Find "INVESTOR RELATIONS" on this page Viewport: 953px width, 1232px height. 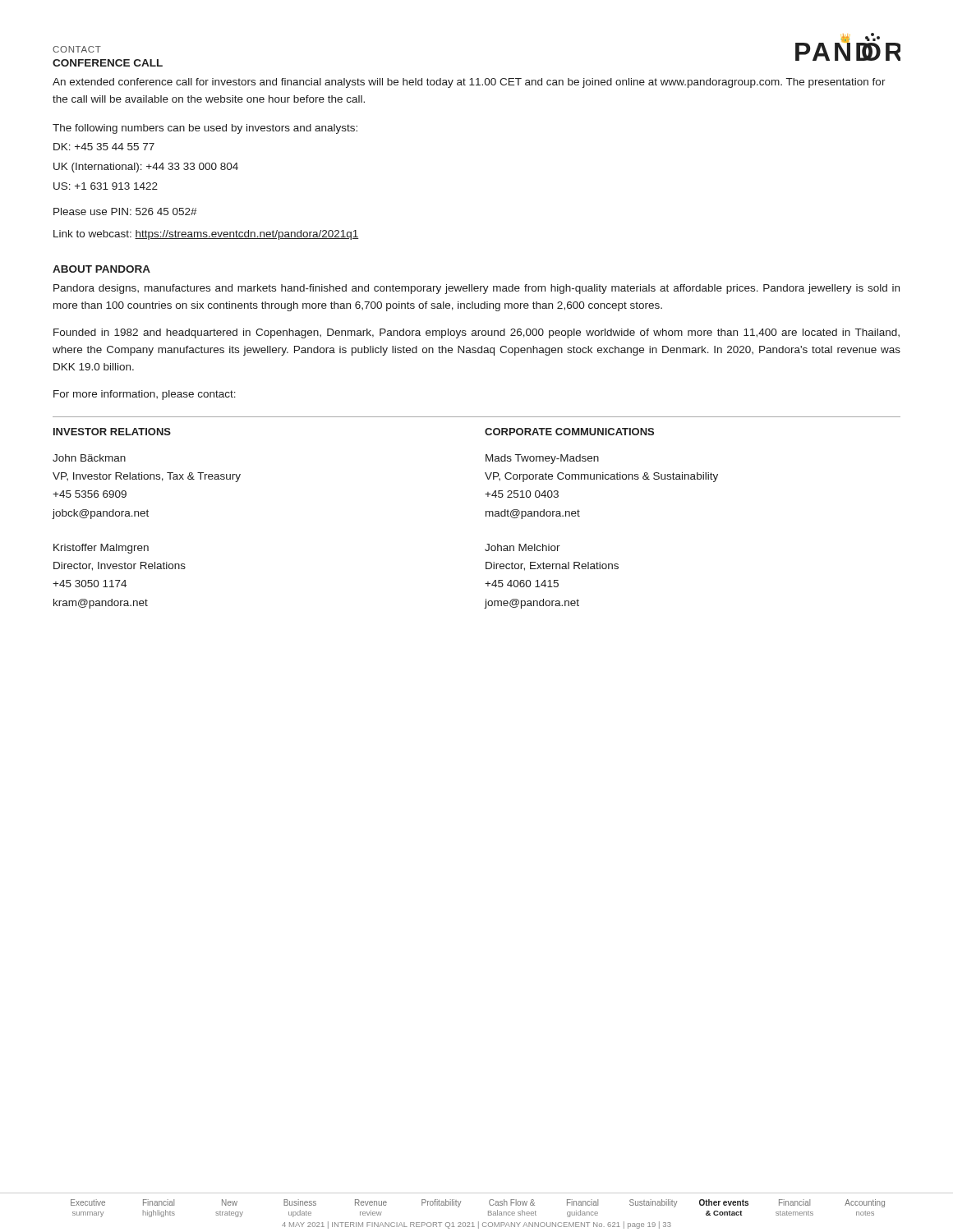[x=112, y=431]
